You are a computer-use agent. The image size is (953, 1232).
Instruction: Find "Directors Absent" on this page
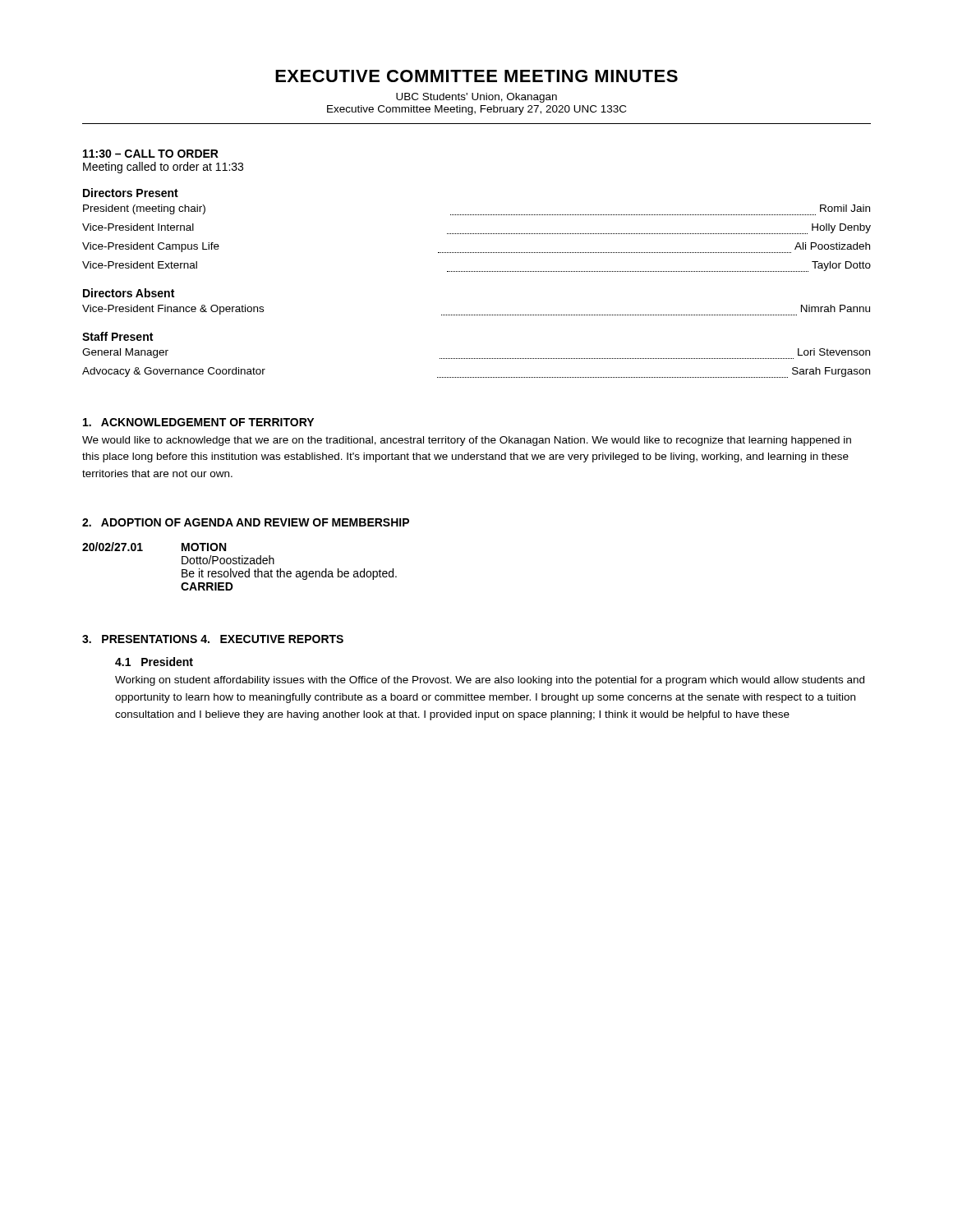pyautogui.click(x=128, y=293)
